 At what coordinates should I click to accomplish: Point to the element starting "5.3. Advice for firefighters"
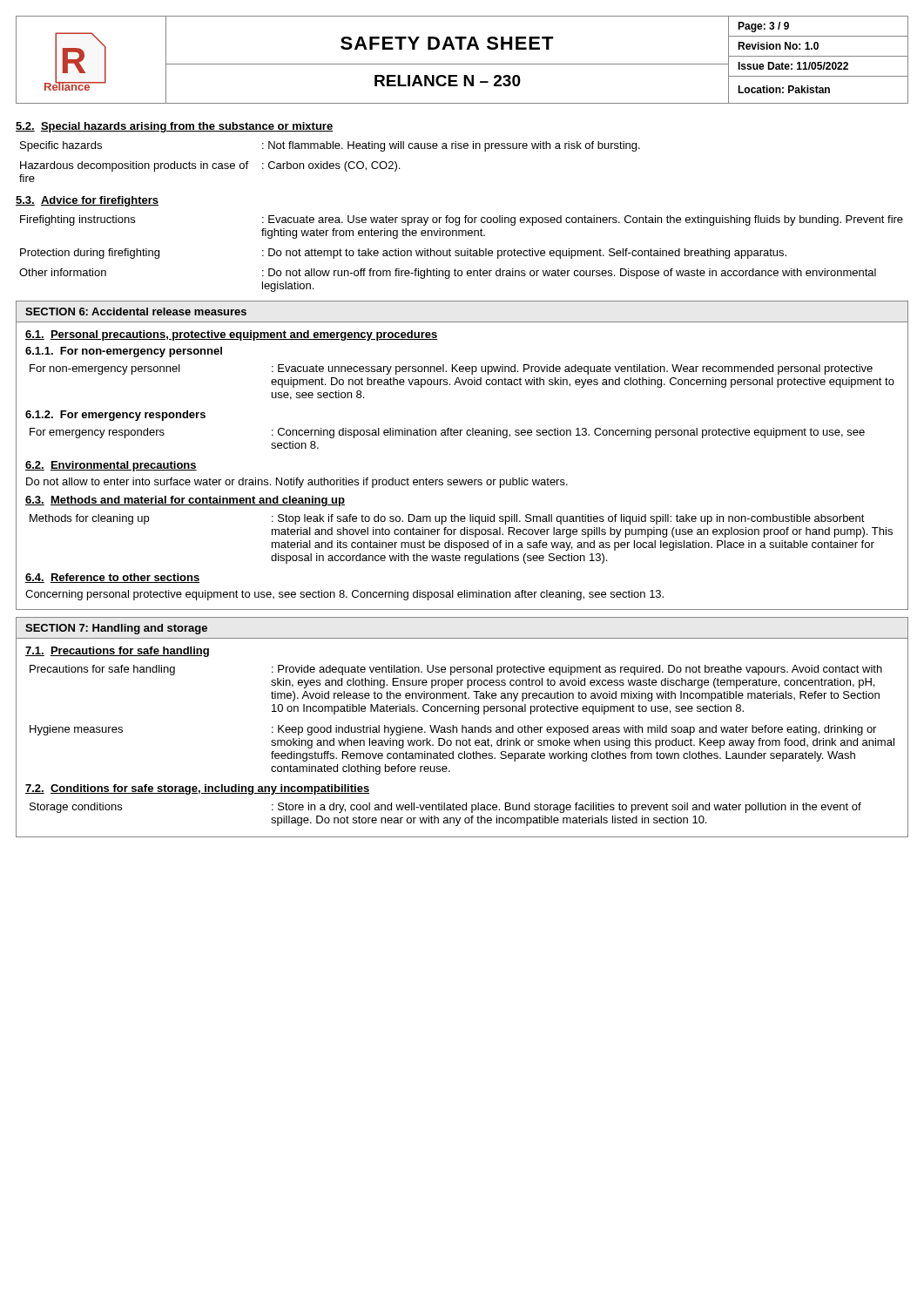click(x=87, y=200)
